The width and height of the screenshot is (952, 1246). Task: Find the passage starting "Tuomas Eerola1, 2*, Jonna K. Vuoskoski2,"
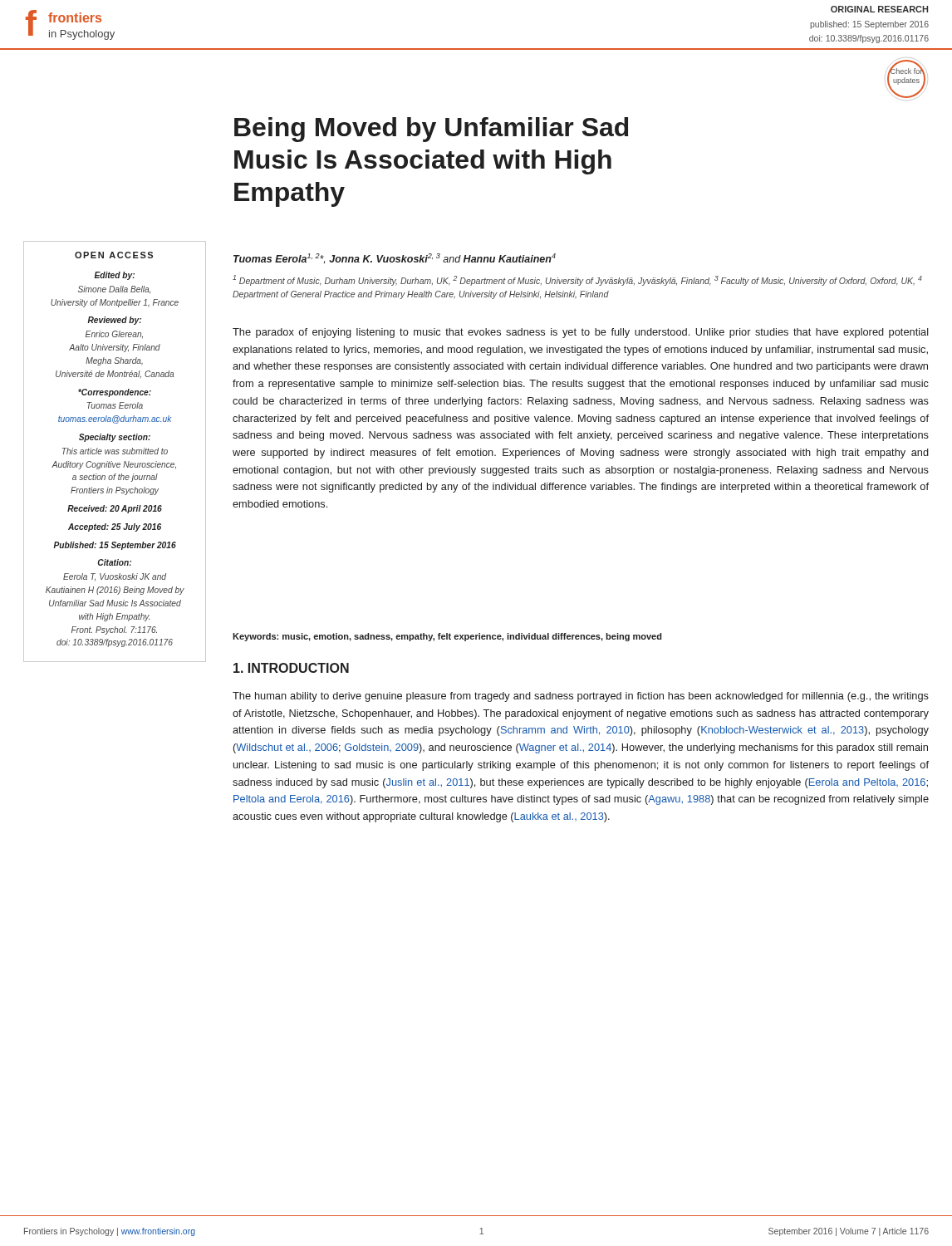395,258
